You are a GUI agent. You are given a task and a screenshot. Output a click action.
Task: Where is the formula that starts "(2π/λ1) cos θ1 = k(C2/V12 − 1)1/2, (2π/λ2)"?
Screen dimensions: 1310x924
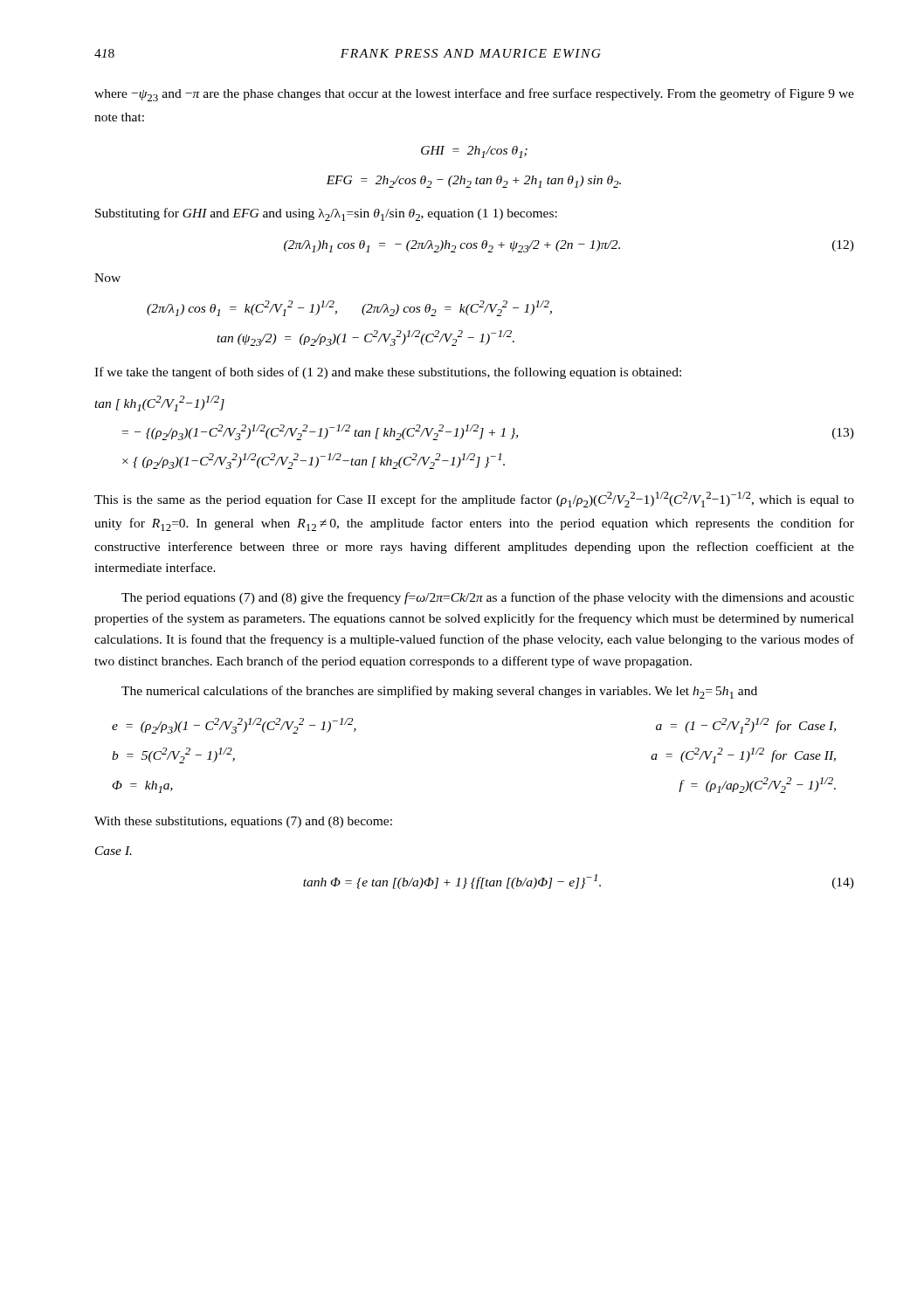500,323
